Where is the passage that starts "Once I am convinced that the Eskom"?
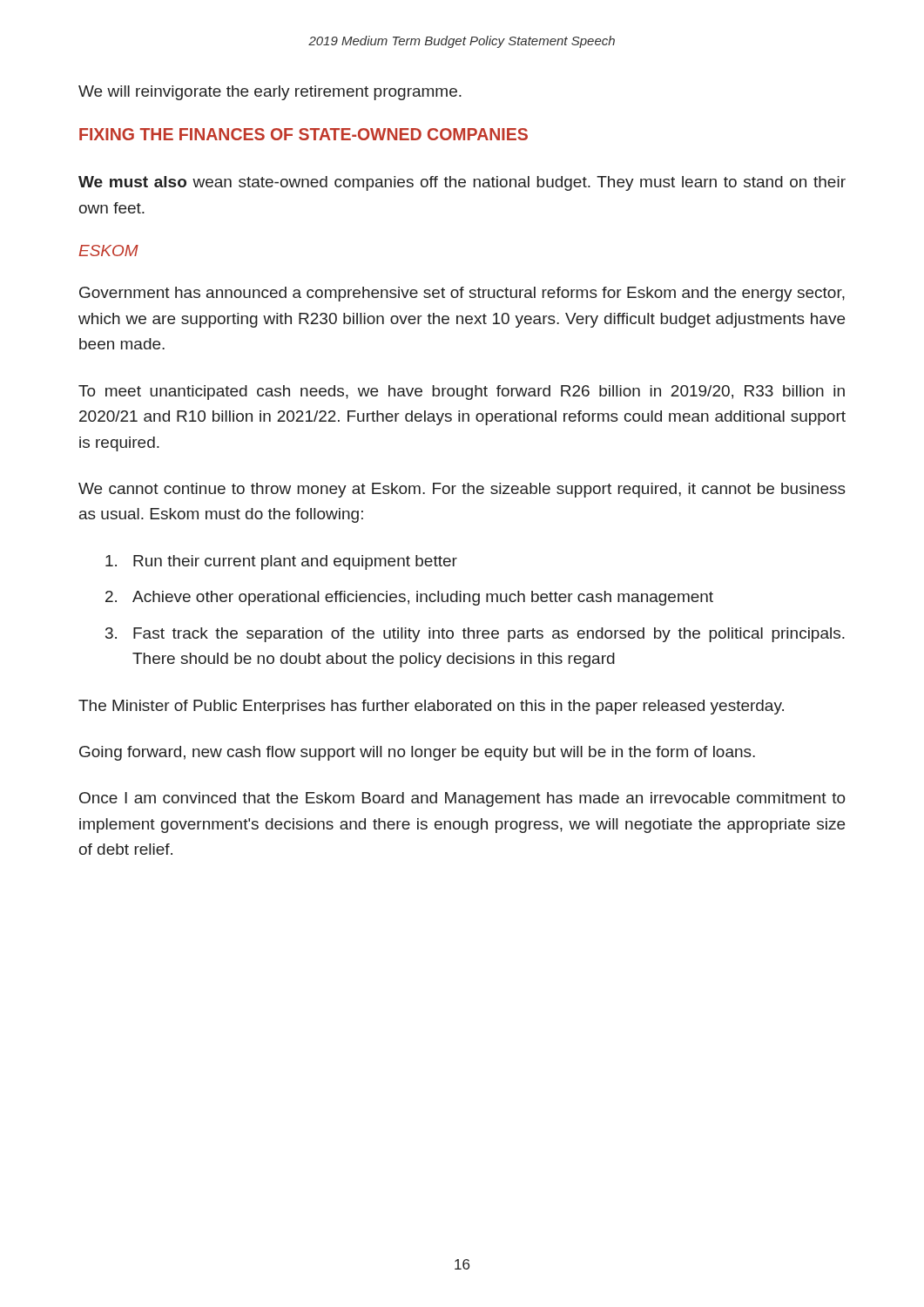 click(462, 824)
